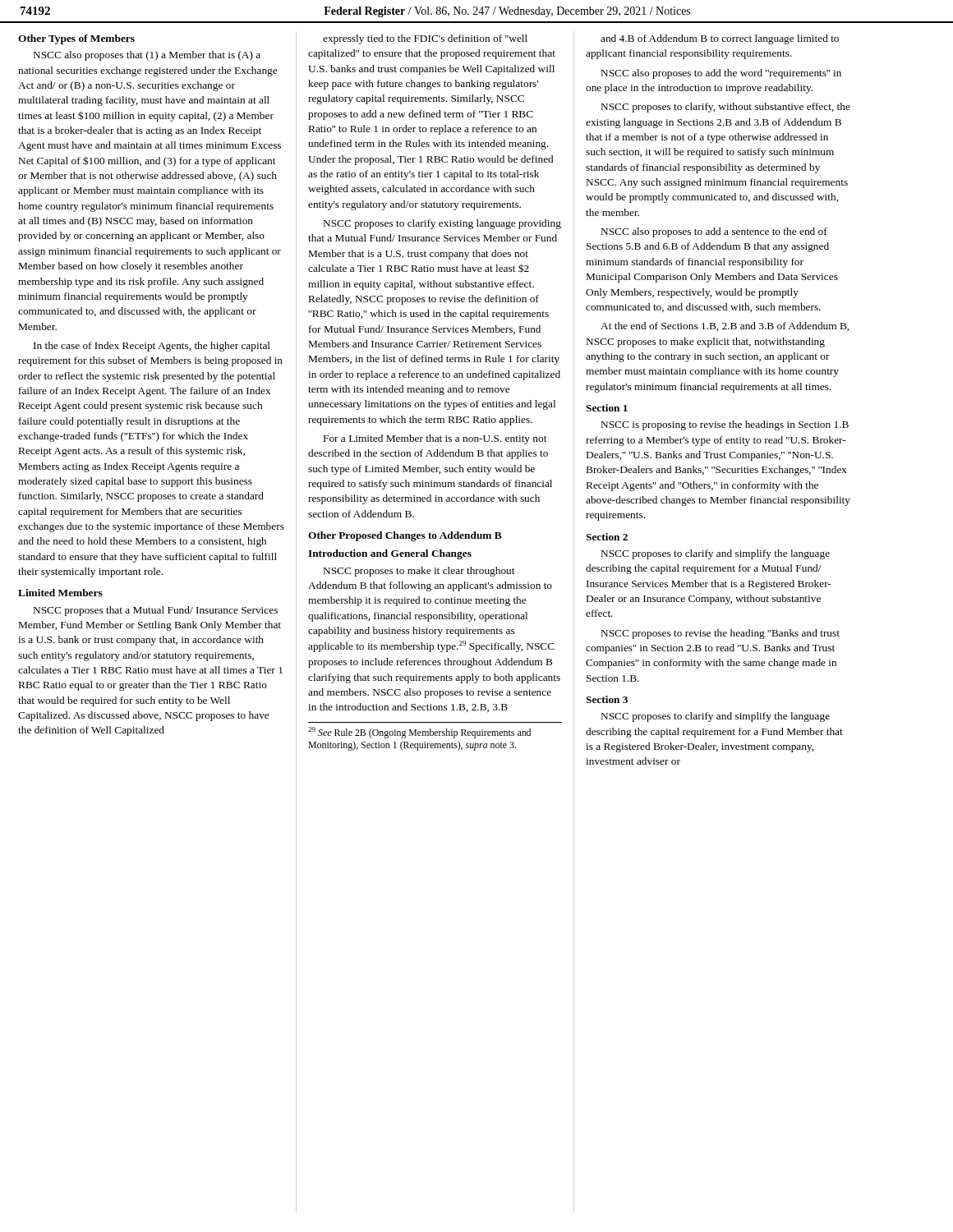953x1232 pixels.
Task: Point to "Other Proposed Changes to Addendum B"
Action: coord(405,535)
